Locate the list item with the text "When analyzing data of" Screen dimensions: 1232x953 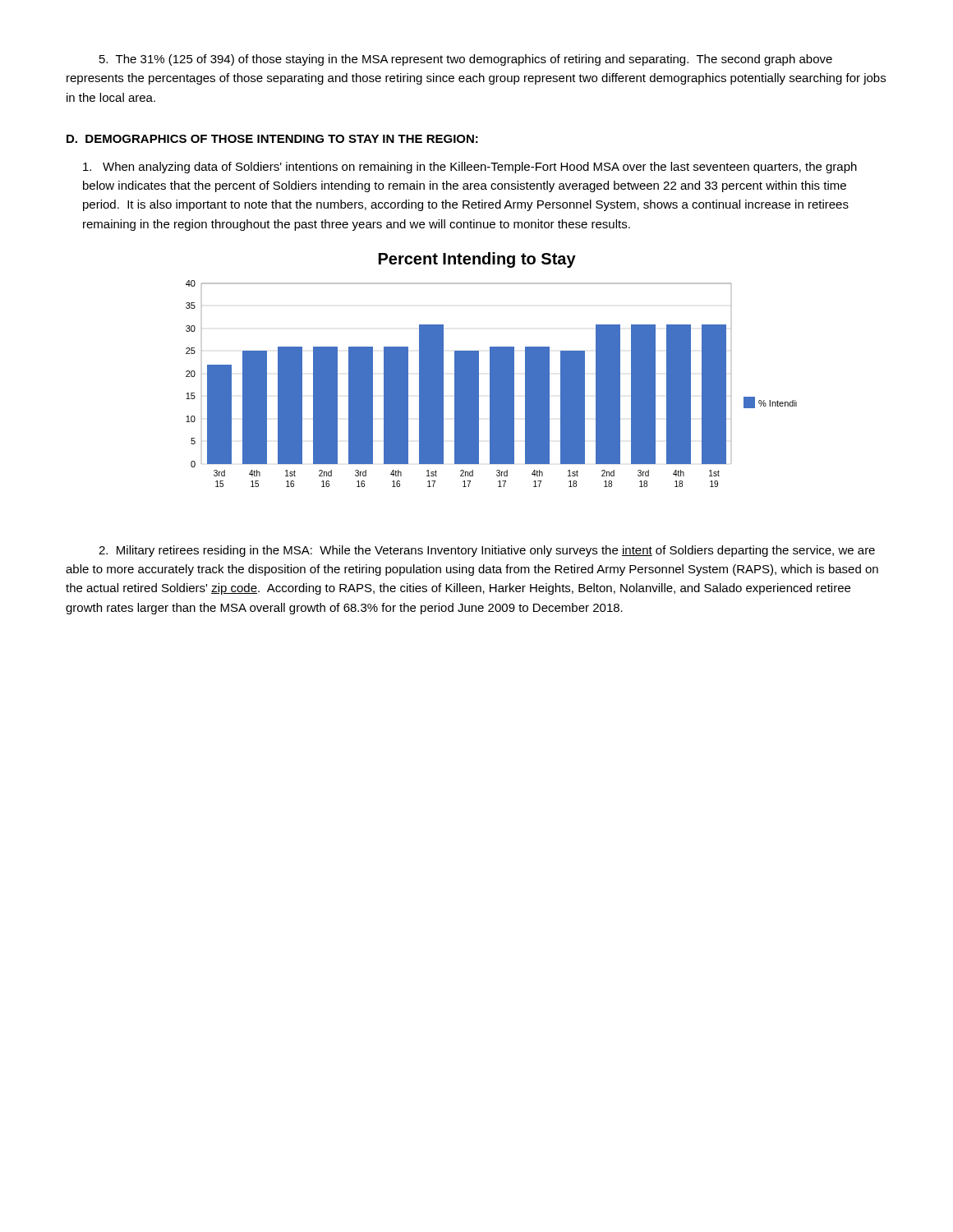pos(485,195)
